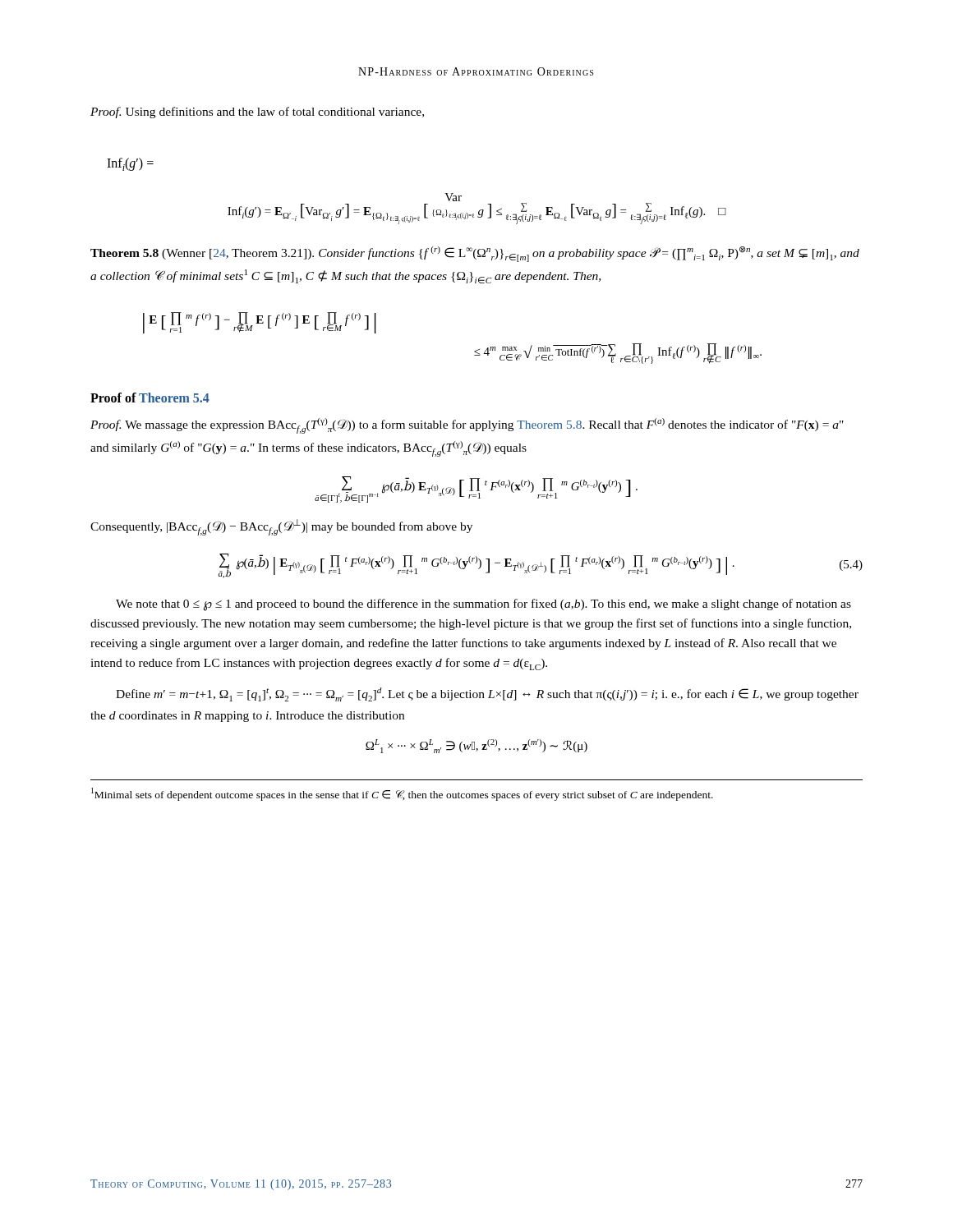Select the formula that says "∑ ā∈[Γ]t, b̄∈[Γ]m−t"
The width and height of the screenshot is (953, 1232).
click(x=476, y=488)
